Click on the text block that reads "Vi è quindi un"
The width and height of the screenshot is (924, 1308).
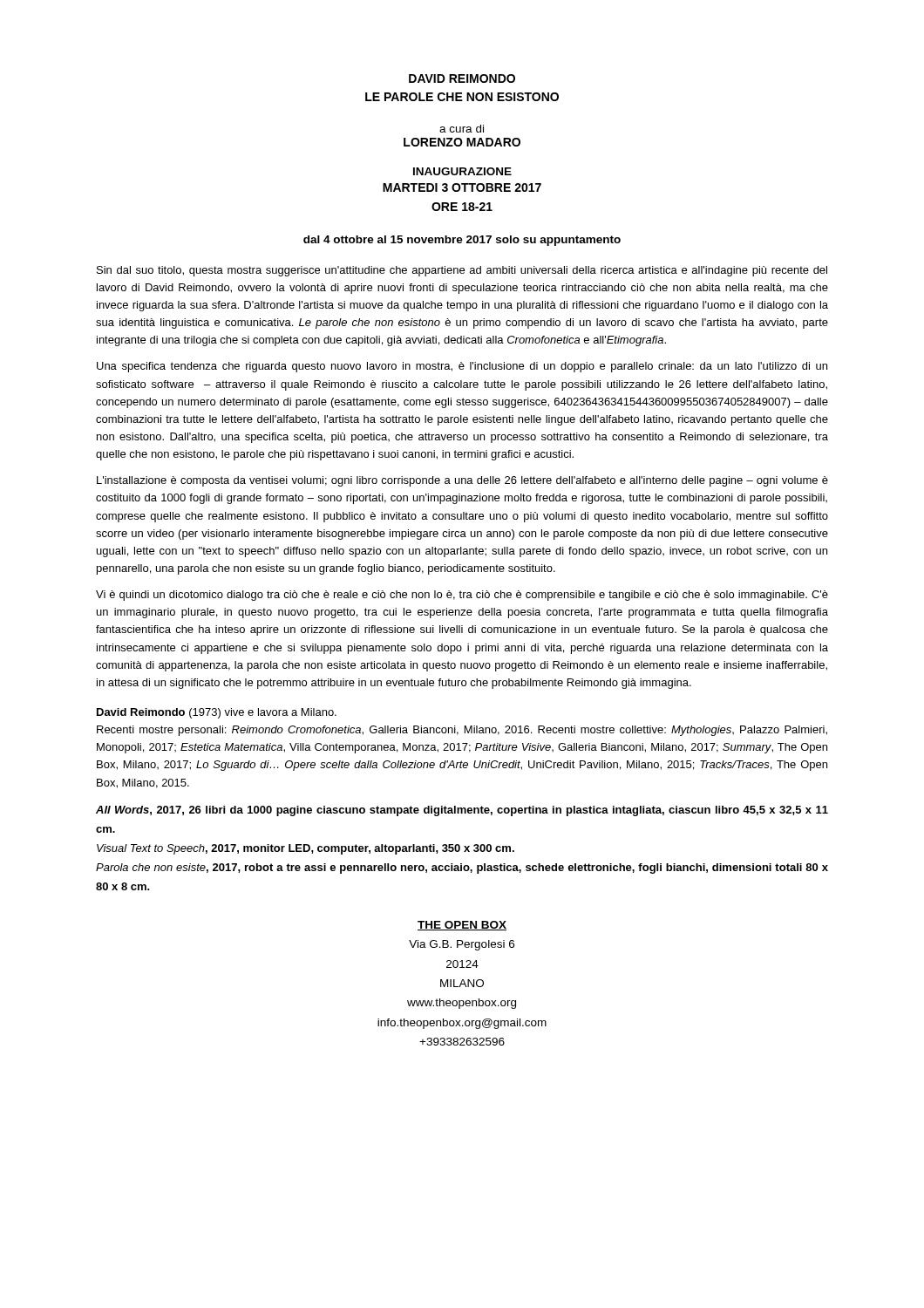click(462, 638)
